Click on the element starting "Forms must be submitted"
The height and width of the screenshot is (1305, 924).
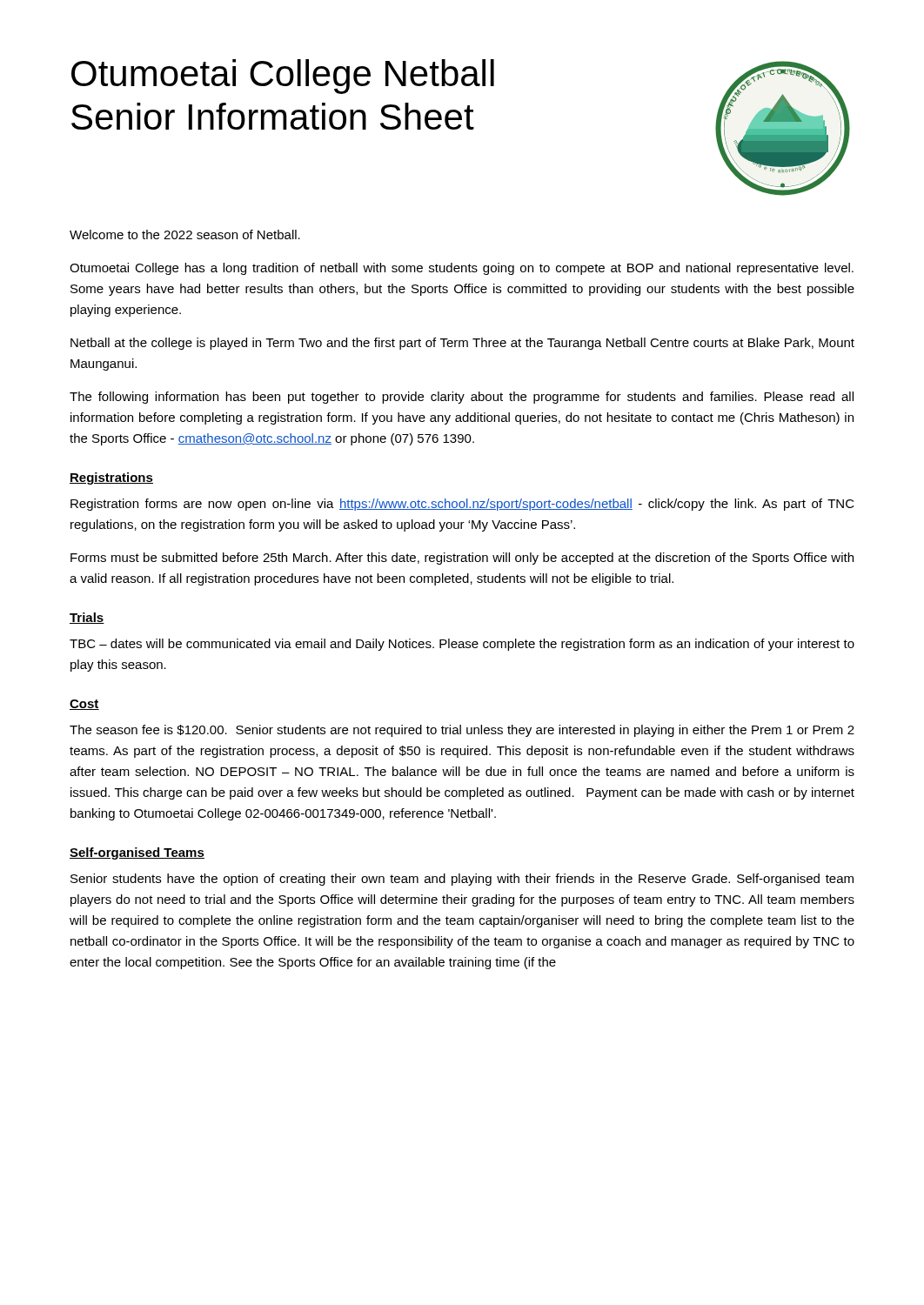point(462,568)
